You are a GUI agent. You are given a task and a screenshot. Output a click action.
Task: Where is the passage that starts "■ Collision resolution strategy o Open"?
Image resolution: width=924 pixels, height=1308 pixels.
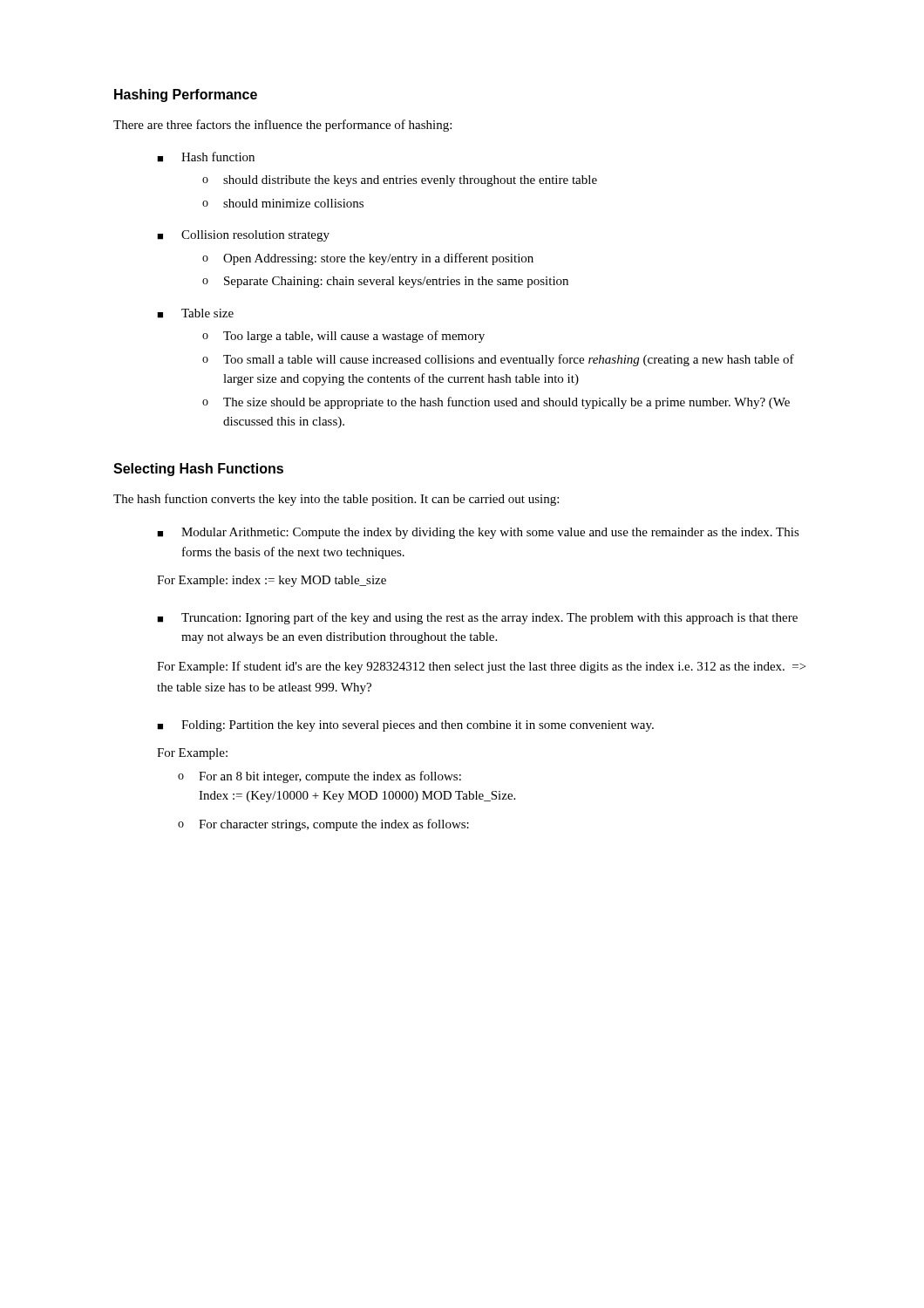(484, 260)
